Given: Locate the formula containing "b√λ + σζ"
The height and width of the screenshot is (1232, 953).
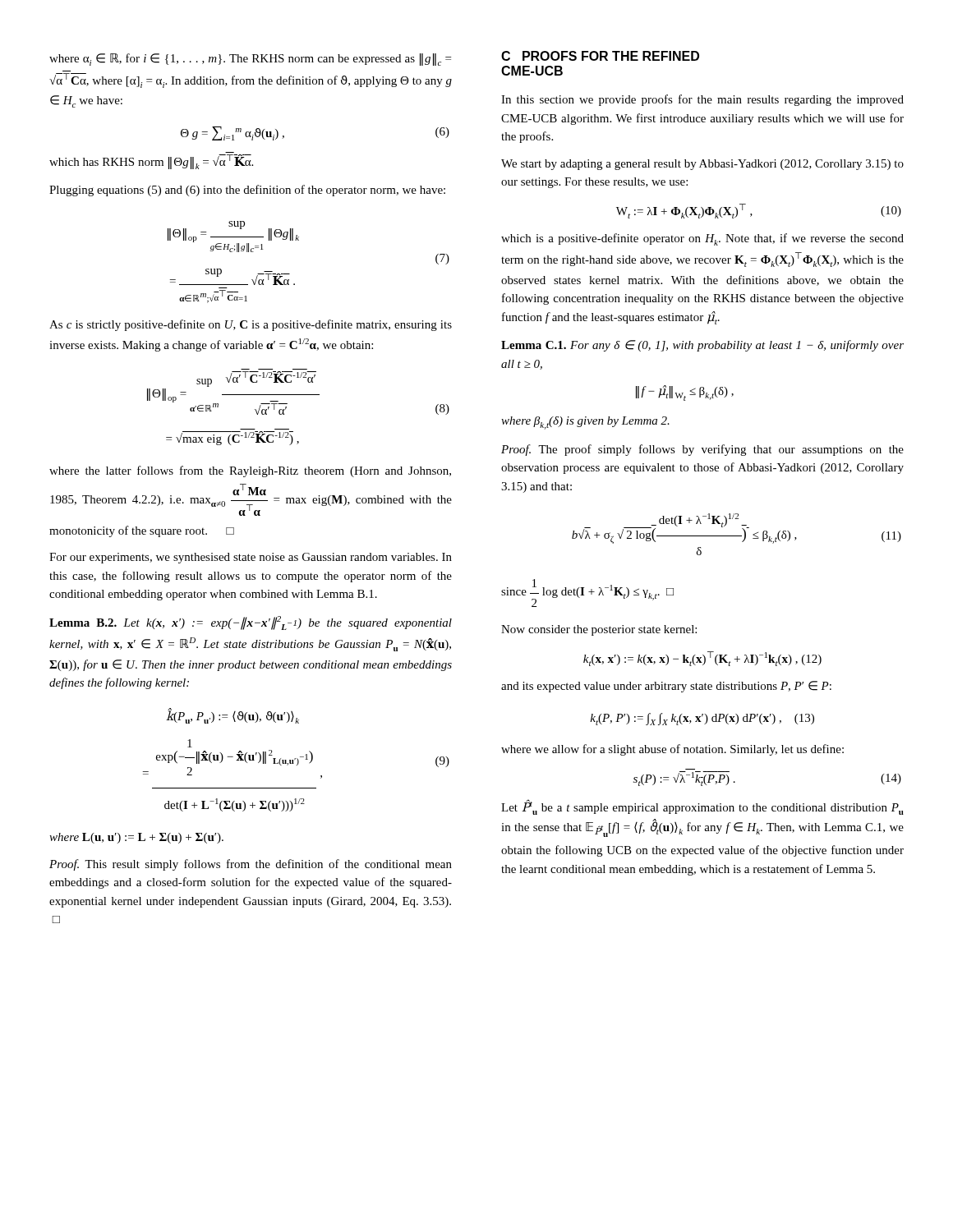Looking at the screenshot, I should [702, 536].
